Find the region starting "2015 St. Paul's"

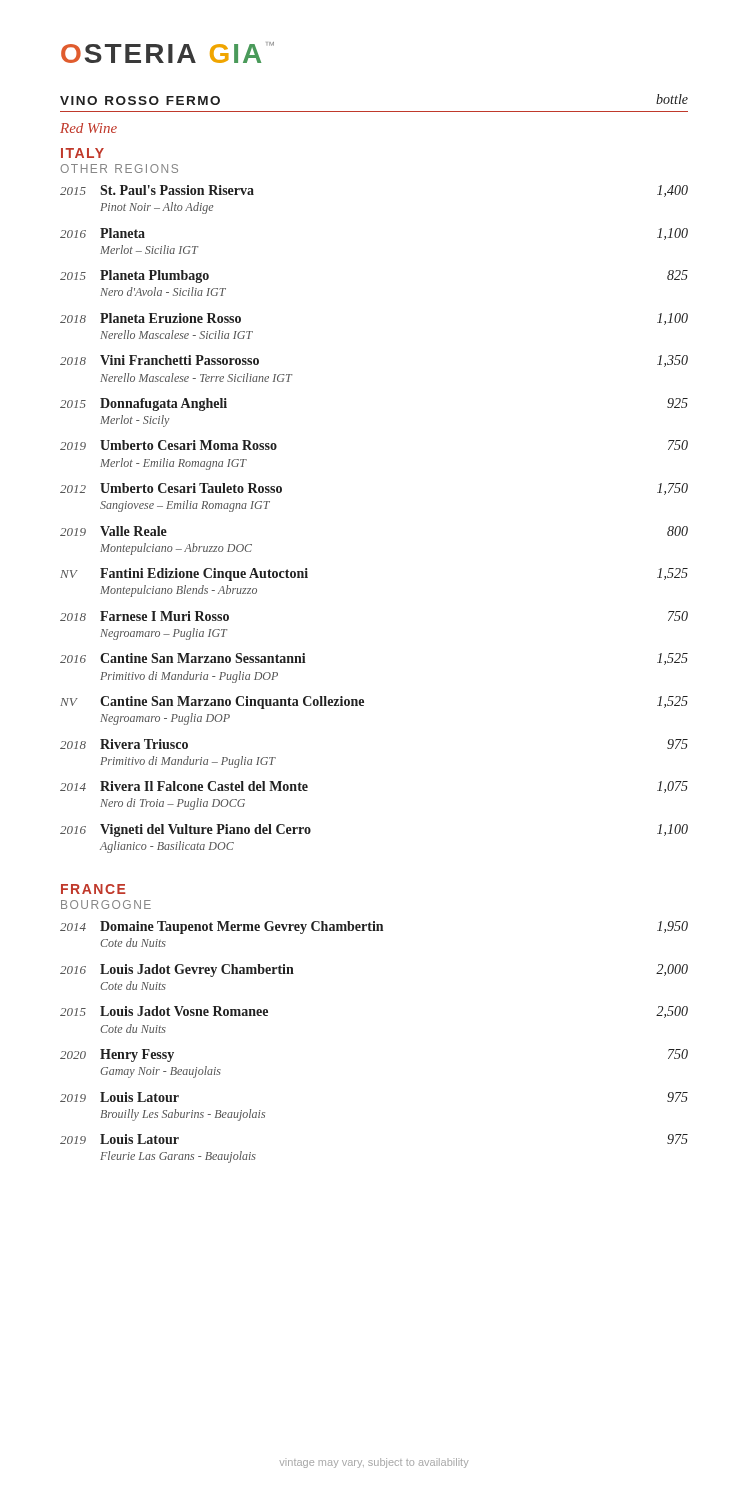tap(68, 190)
